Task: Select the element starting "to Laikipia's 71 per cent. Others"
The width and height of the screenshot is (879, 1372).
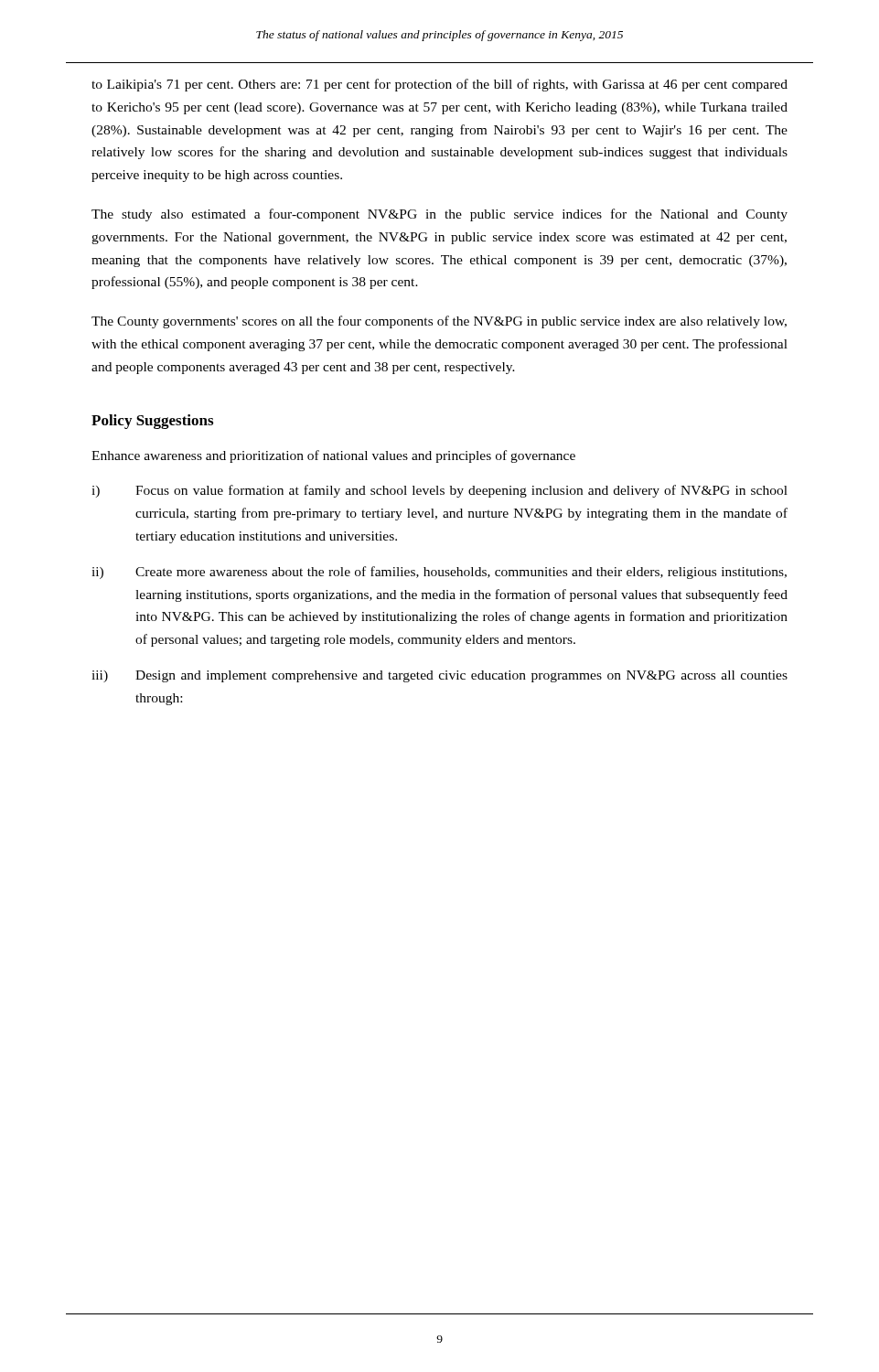Action: pos(440,129)
